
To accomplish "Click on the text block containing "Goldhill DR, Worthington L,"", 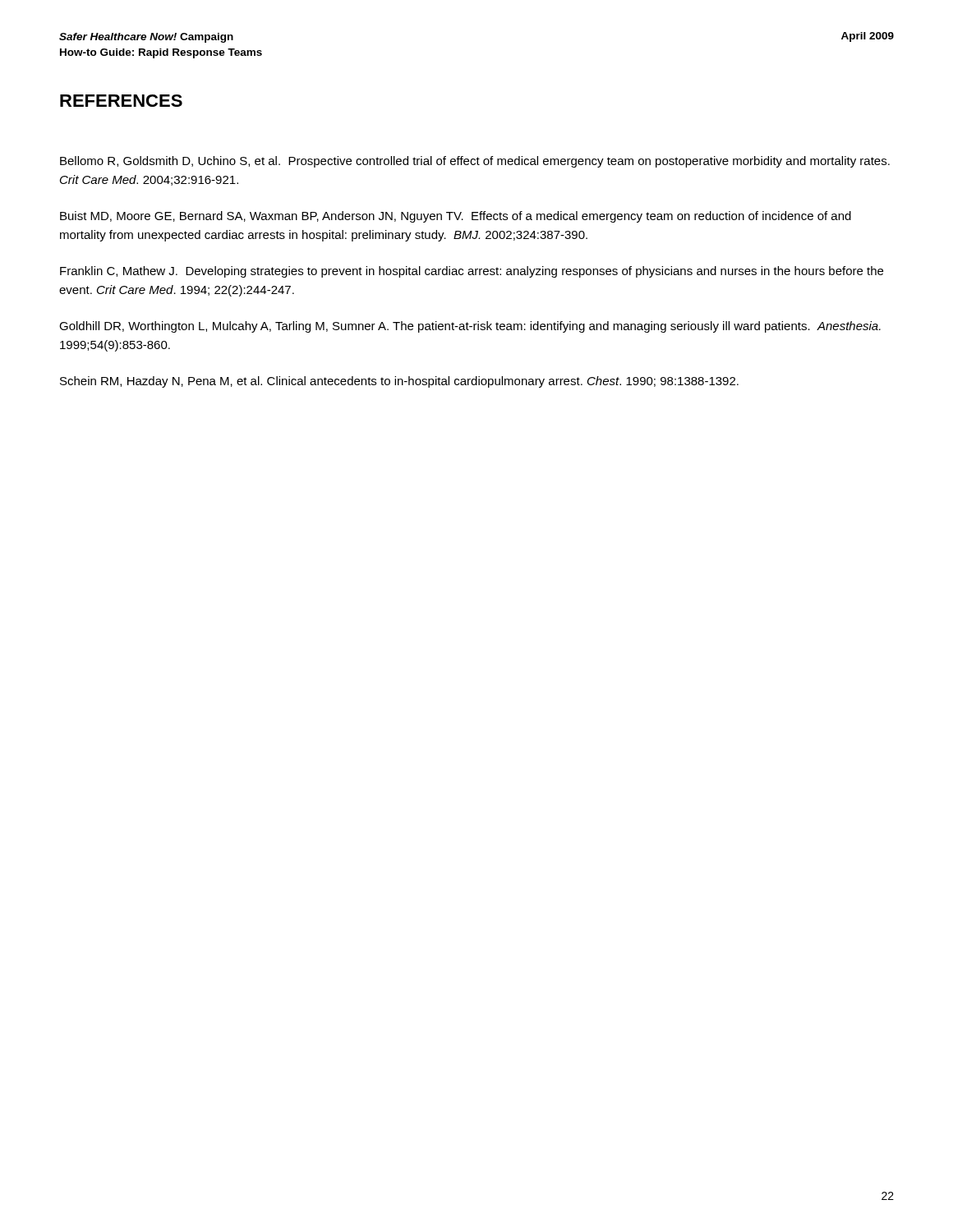I will pyautogui.click(x=470, y=335).
